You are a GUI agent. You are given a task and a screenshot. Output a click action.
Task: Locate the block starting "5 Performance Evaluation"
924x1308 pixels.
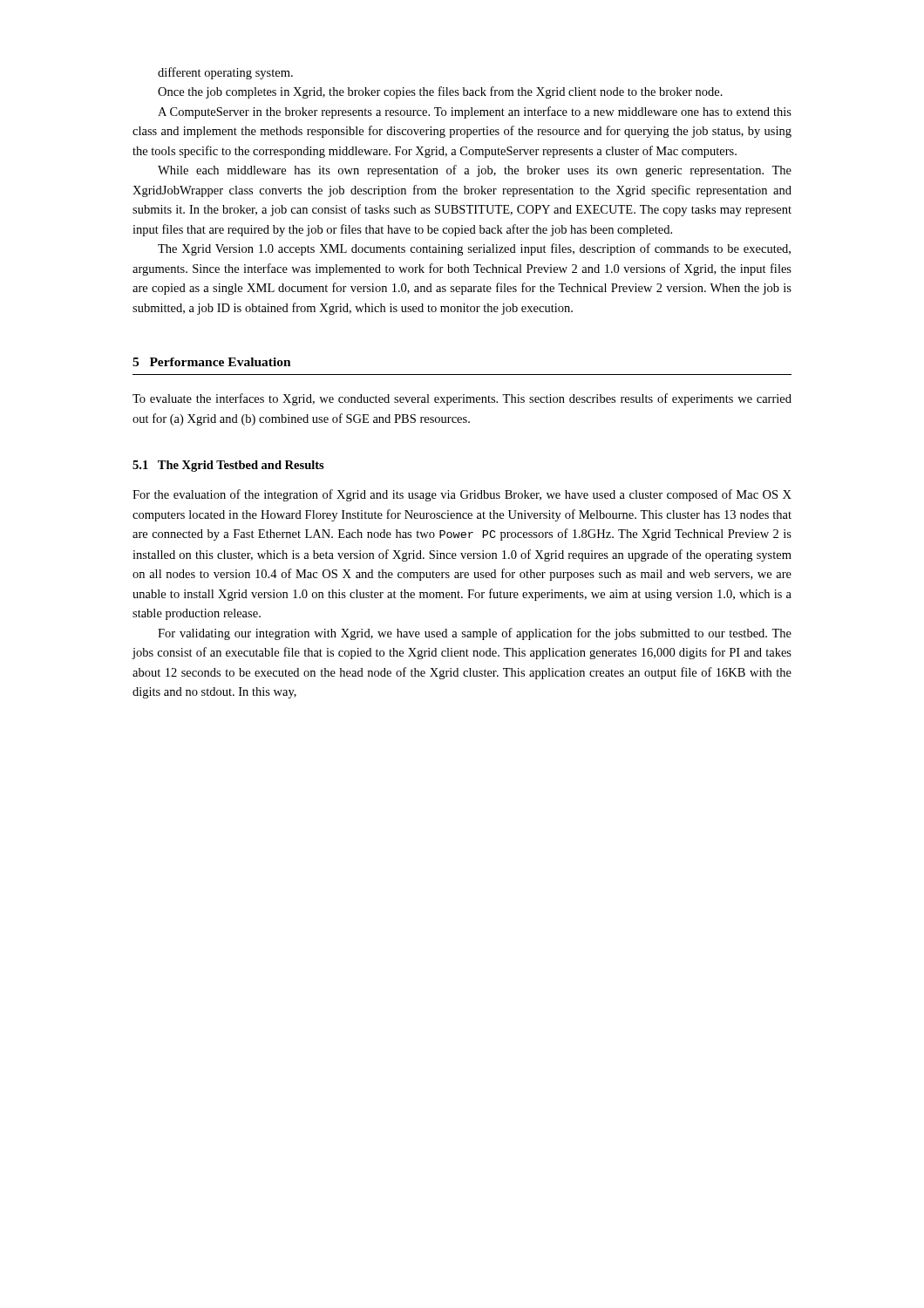tap(212, 362)
